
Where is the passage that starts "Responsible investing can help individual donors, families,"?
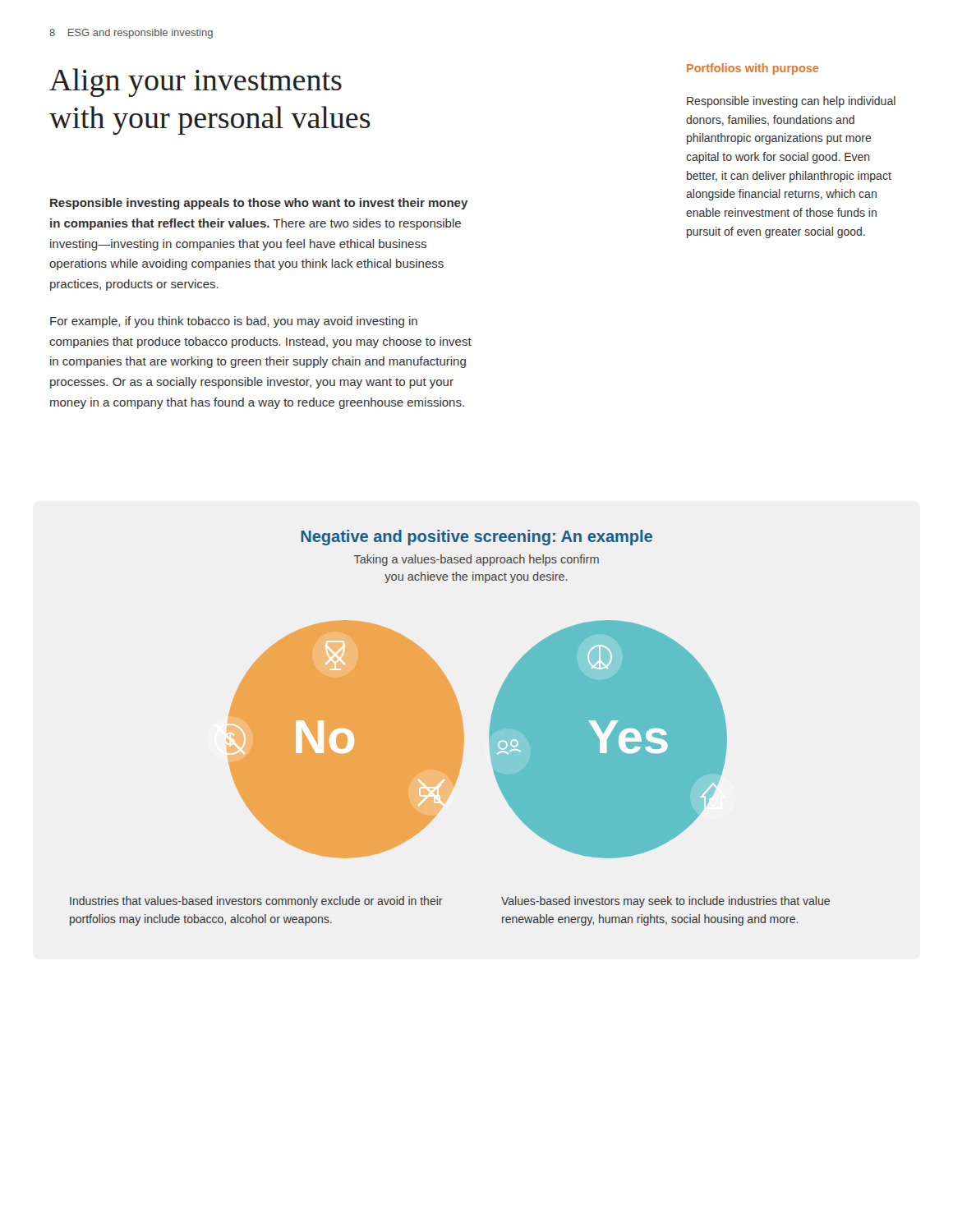point(795,167)
